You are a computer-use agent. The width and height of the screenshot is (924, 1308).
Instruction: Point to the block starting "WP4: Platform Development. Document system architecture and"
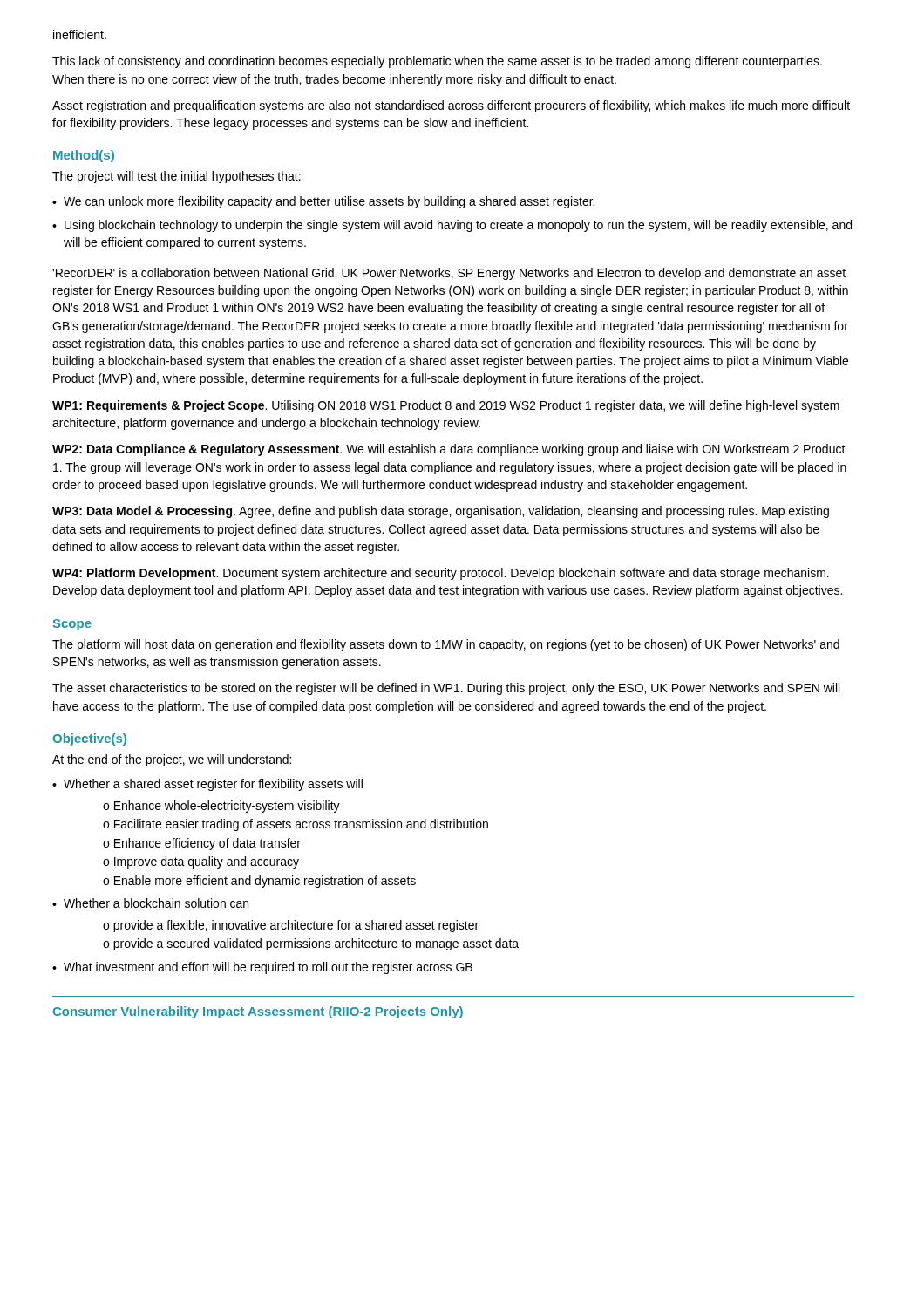click(x=448, y=582)
